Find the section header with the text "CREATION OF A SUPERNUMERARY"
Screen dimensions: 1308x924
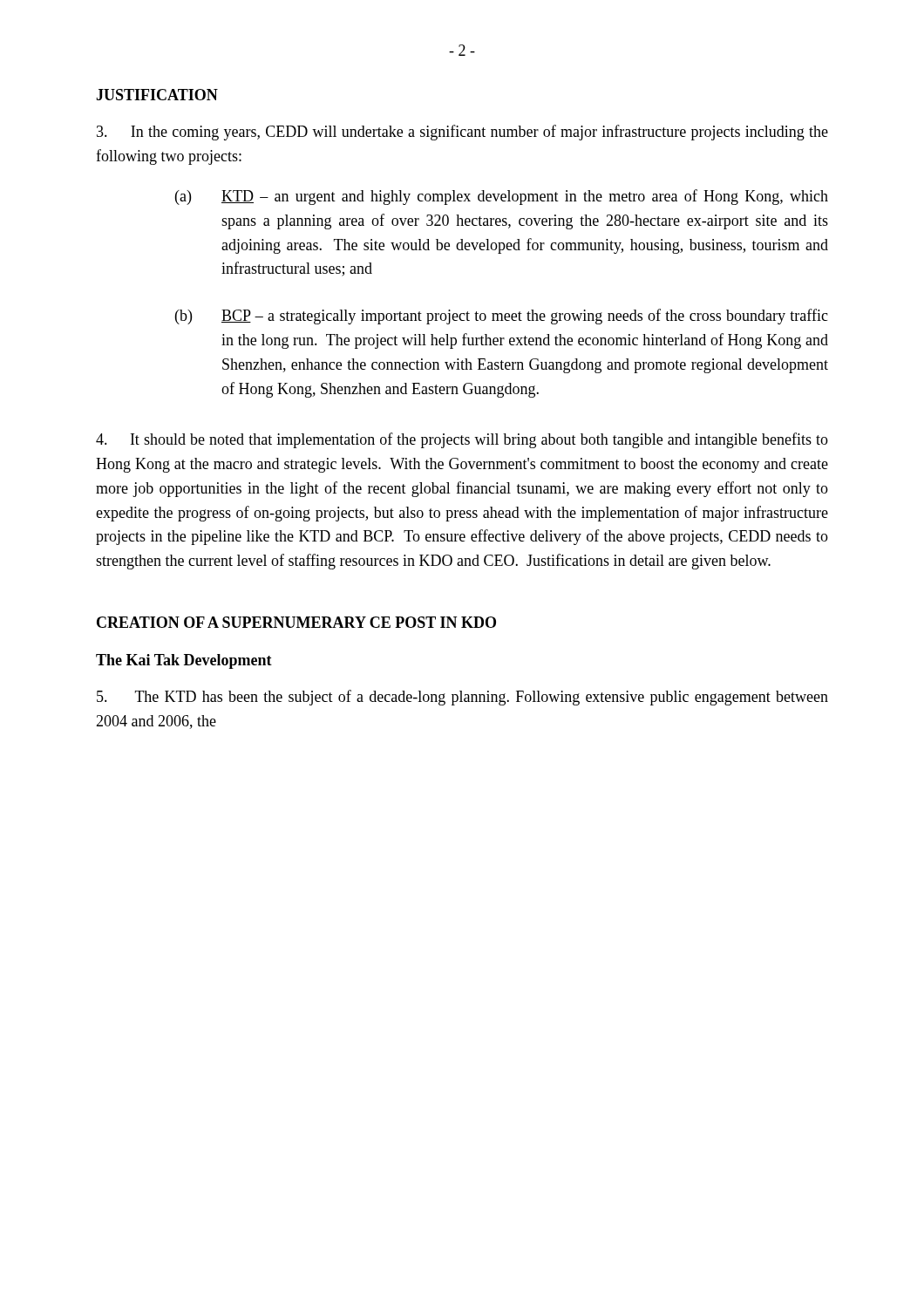296,623
